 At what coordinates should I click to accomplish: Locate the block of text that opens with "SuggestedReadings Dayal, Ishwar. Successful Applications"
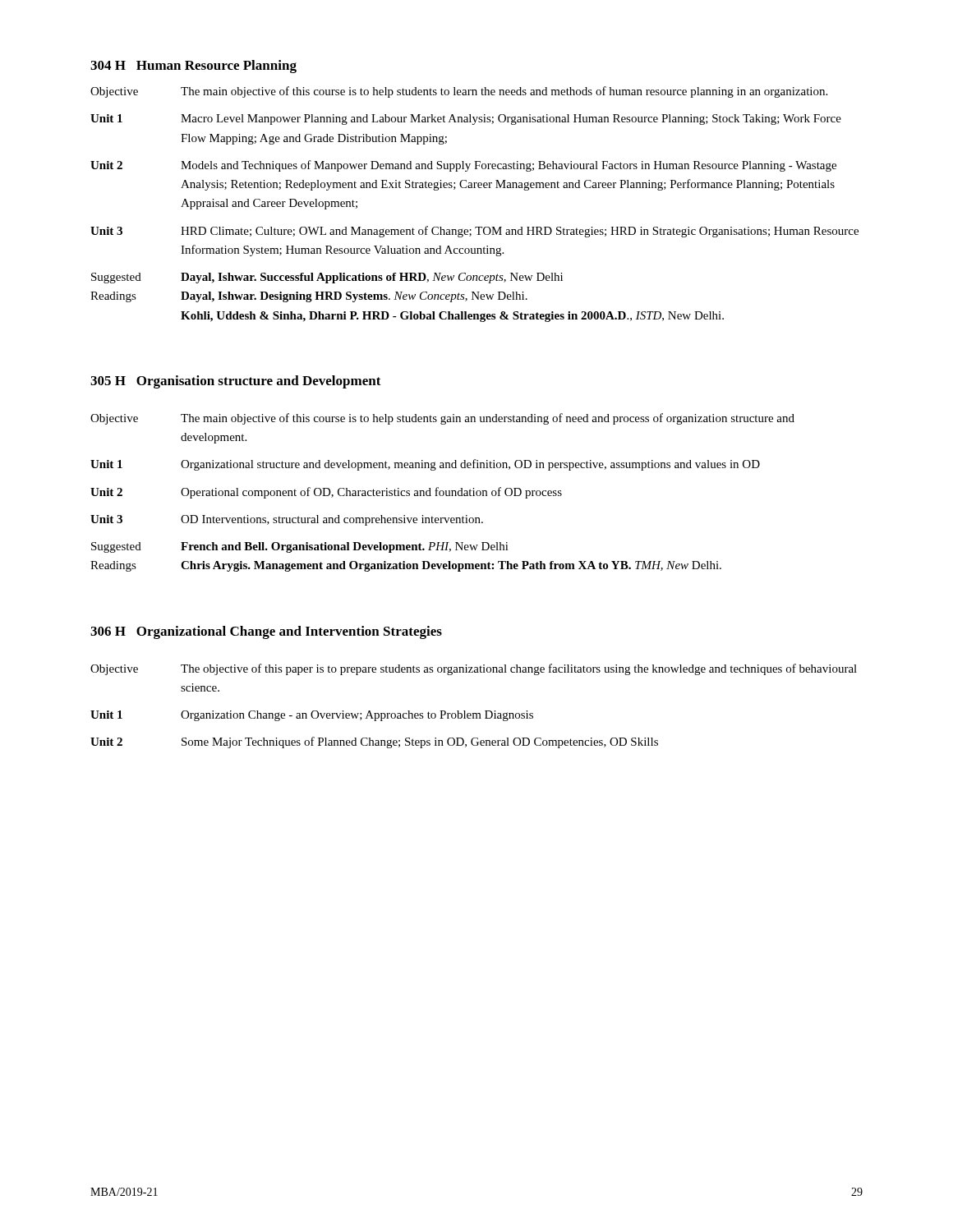[x=476, y=296]
